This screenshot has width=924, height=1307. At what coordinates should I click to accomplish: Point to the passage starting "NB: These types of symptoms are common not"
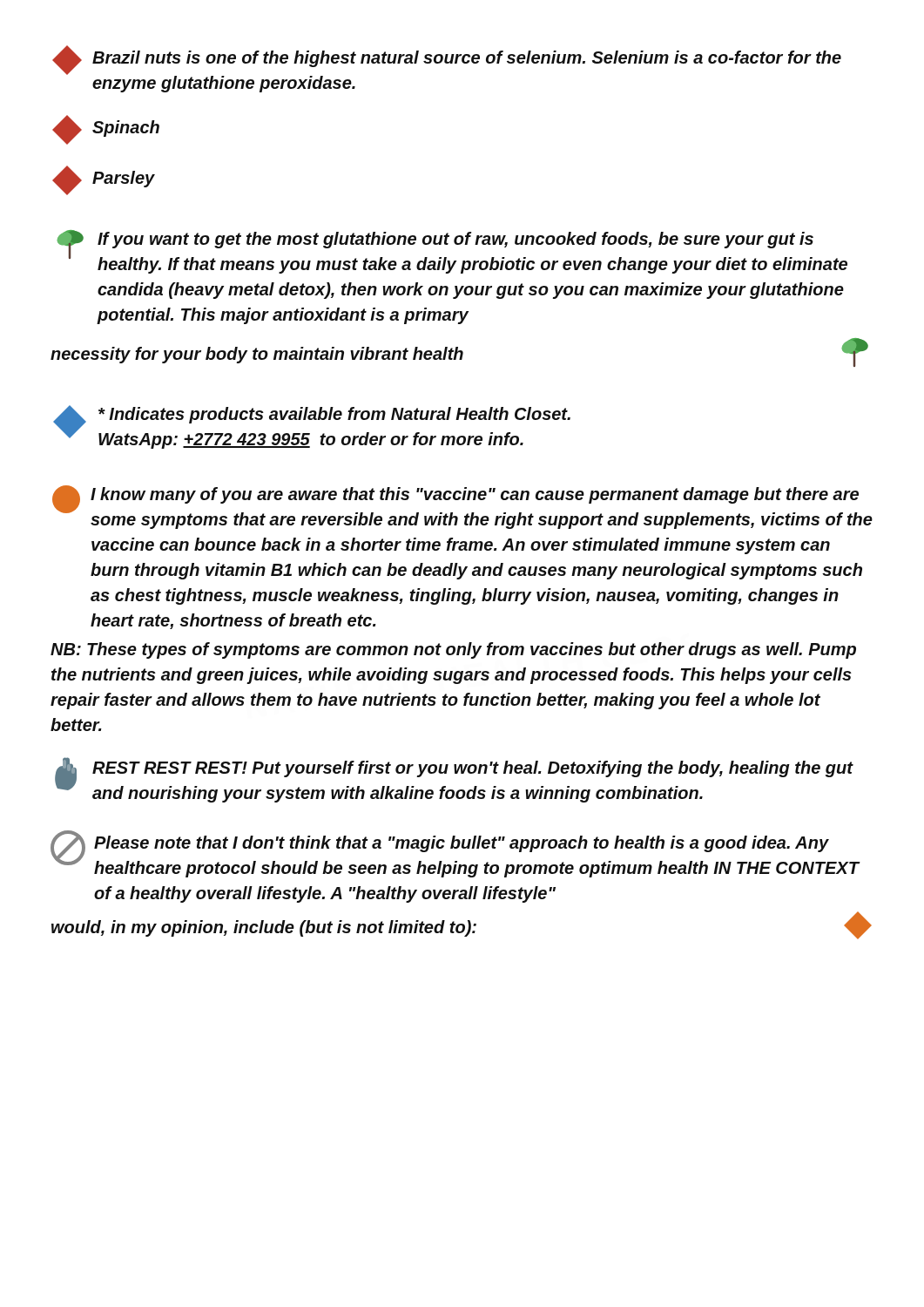pyautogui.click(x=462, y=687)
